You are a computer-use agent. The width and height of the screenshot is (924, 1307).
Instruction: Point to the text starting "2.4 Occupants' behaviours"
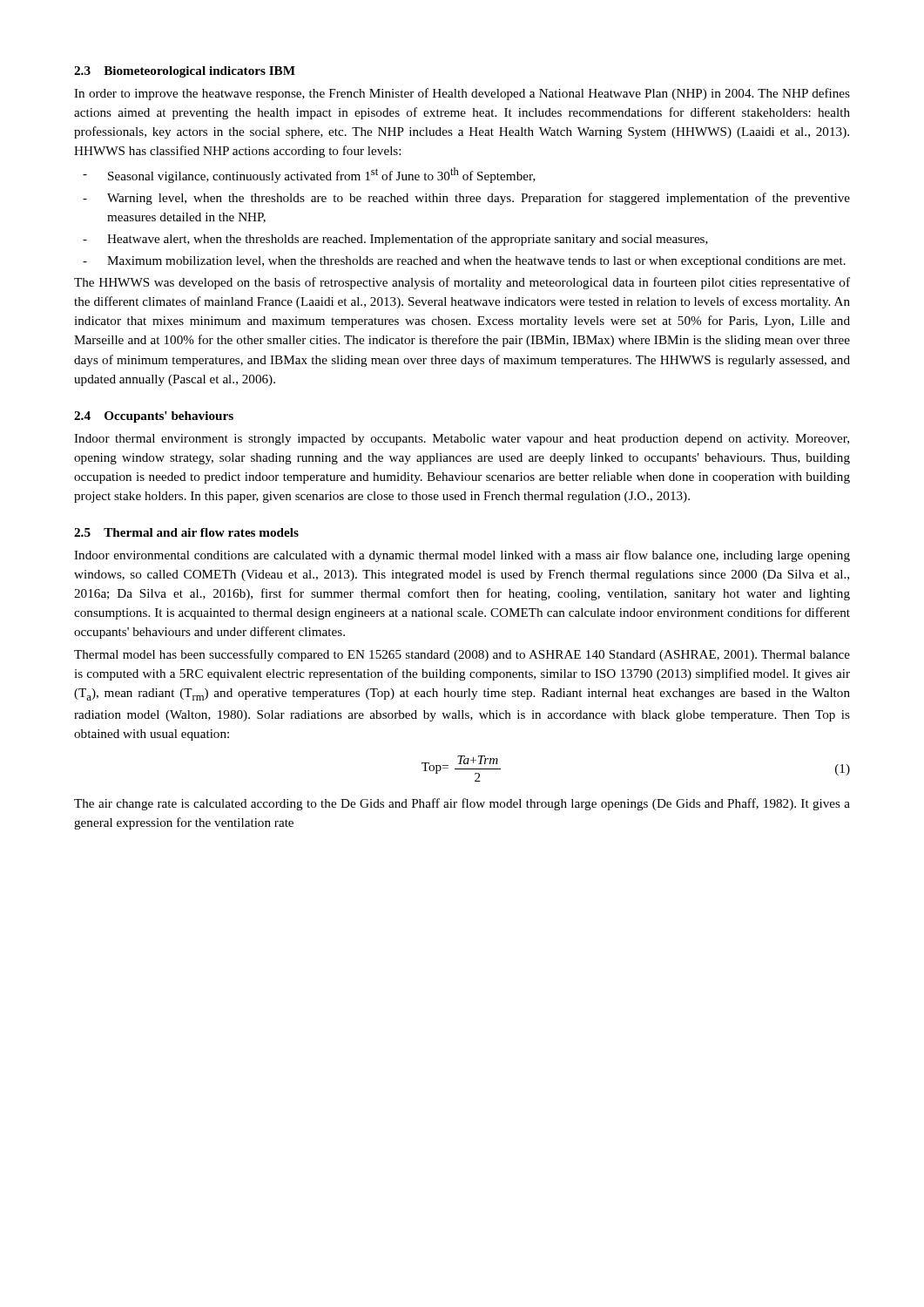pos(154,415)
